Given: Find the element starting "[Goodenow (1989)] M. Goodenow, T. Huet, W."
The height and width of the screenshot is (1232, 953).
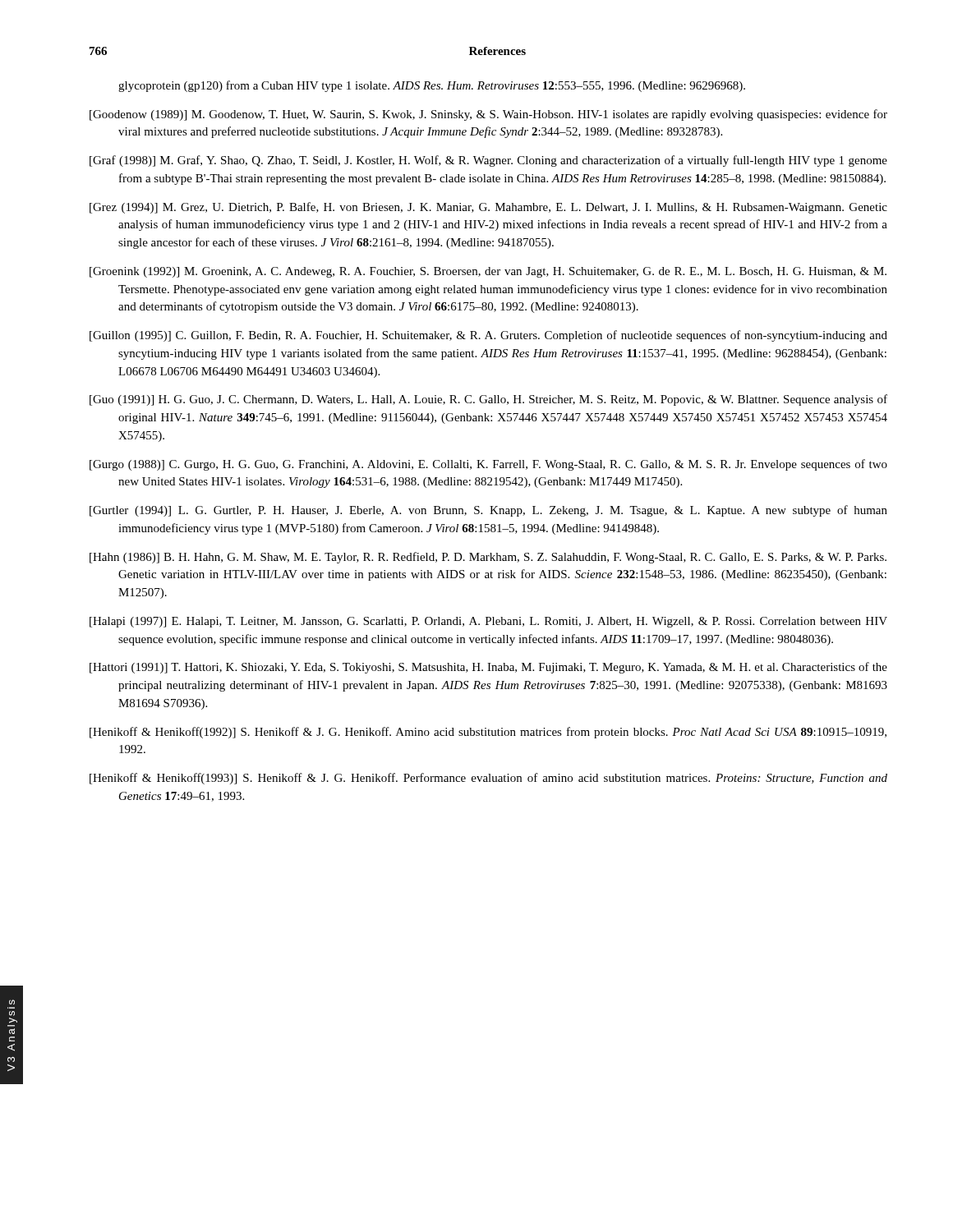Looking at the screenshot, I should (488, 123).
